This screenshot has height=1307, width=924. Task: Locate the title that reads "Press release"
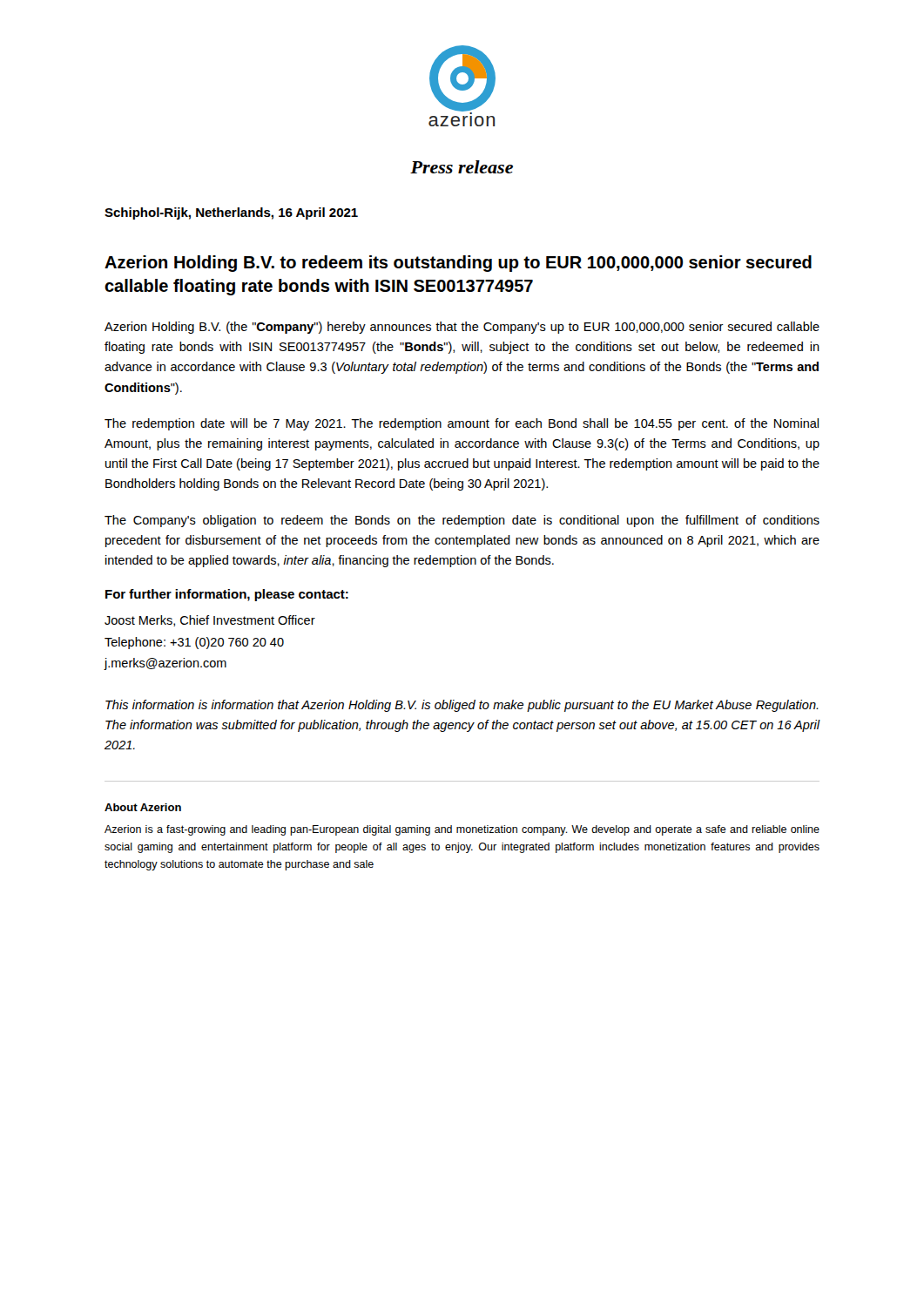pos(462,167)
